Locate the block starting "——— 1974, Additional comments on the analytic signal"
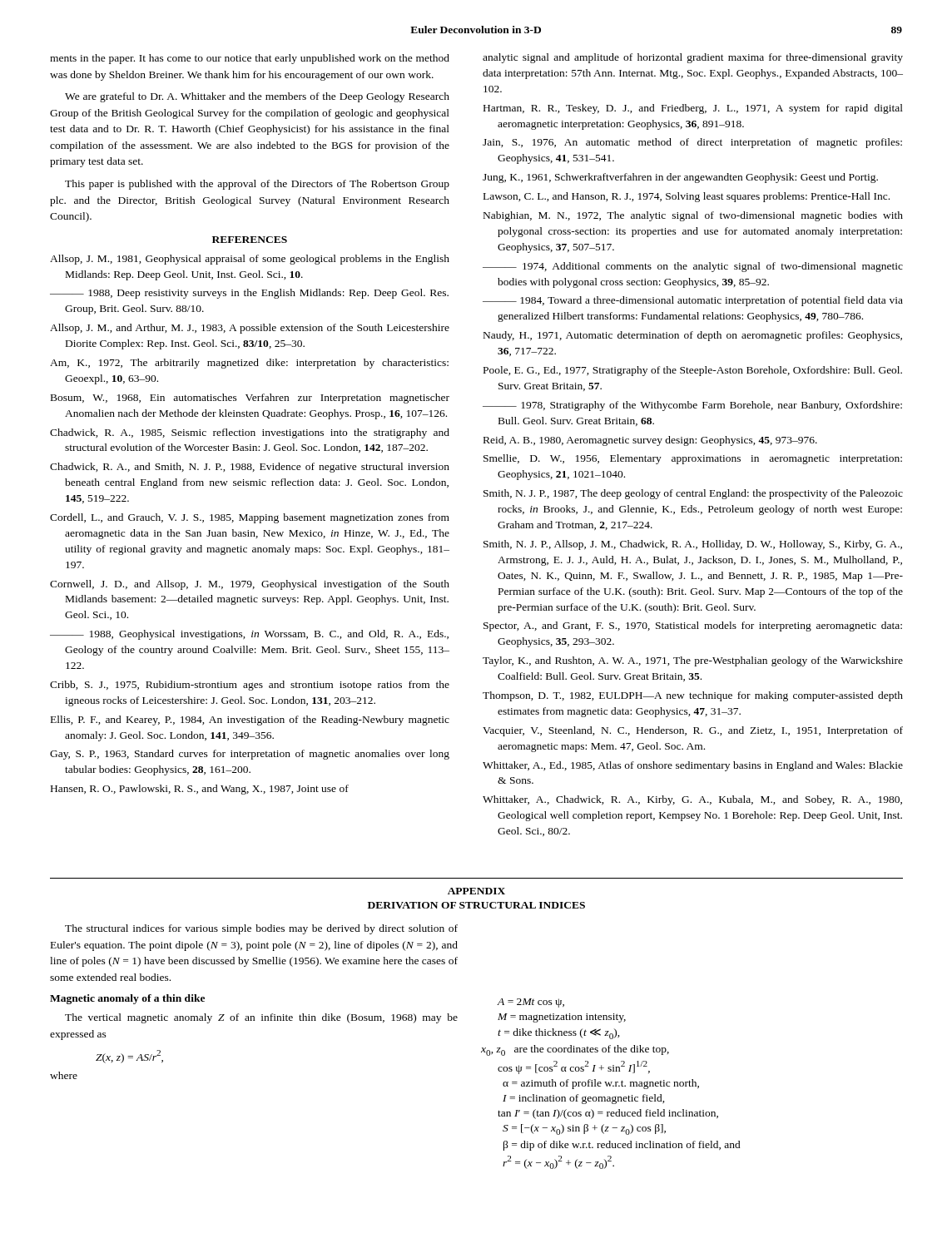The image size is (952, 1248). click(693, 273)
